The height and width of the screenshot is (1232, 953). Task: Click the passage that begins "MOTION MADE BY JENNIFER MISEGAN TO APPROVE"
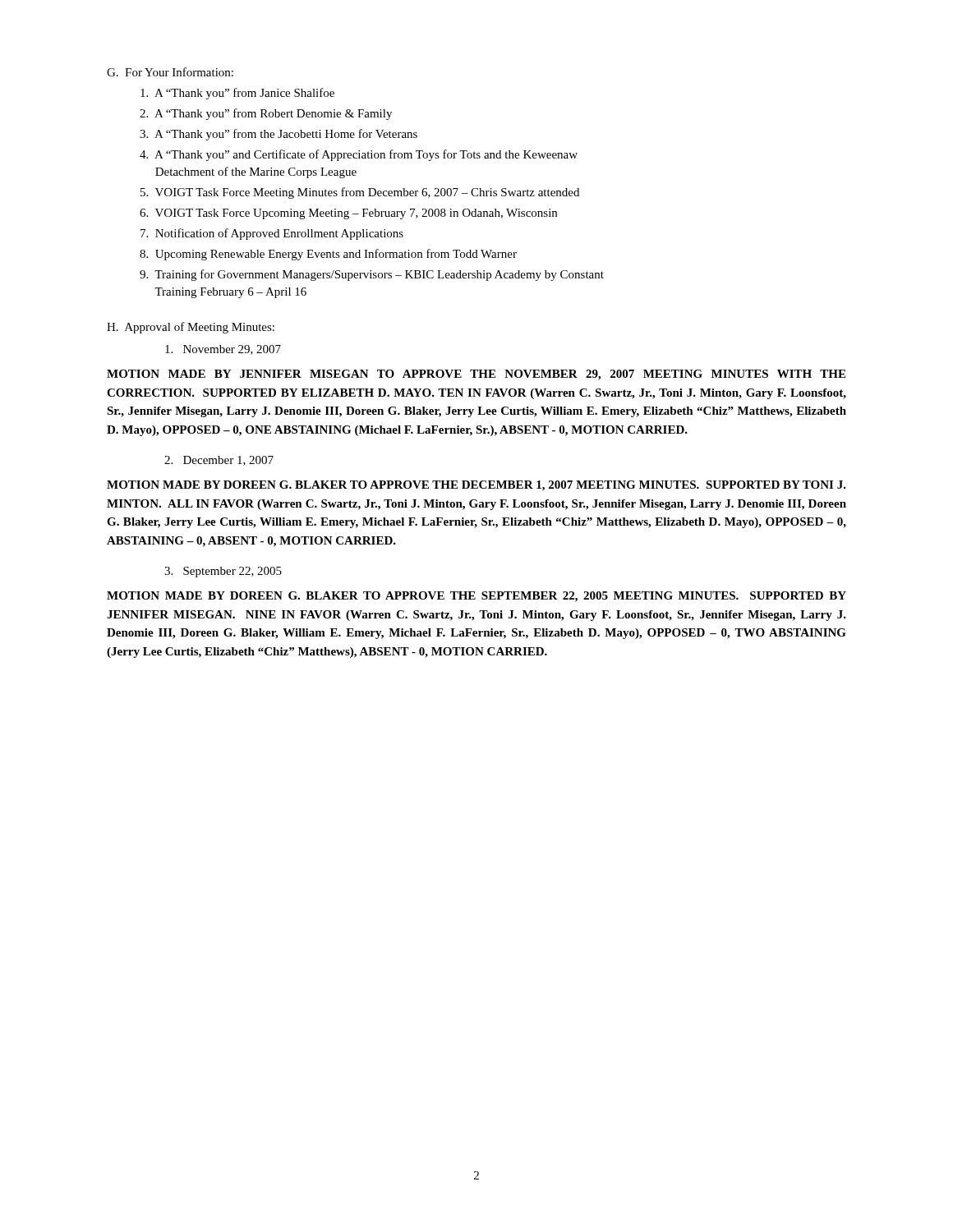click(476, 401)
